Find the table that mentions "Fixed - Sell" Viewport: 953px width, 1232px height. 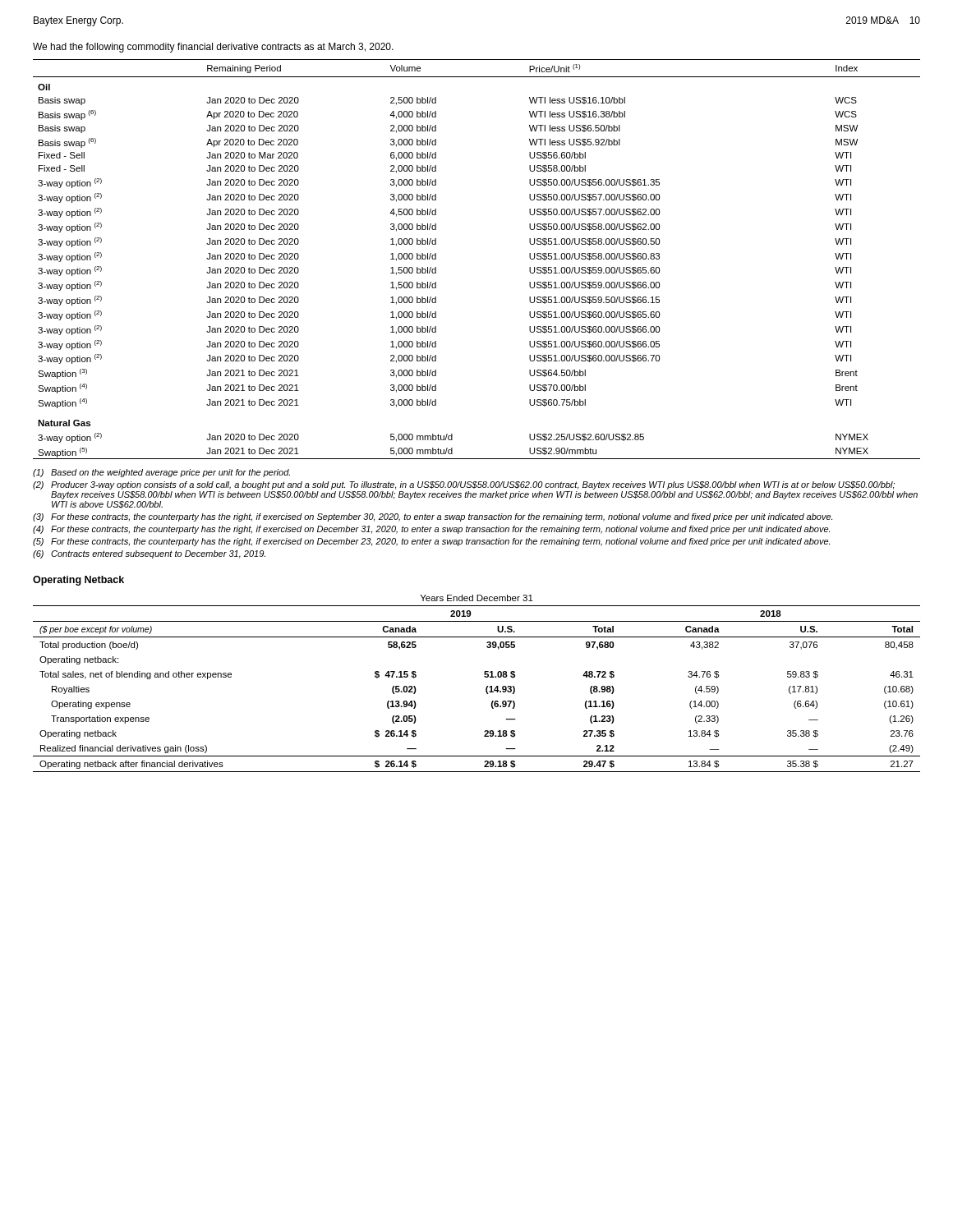point(476,259)
